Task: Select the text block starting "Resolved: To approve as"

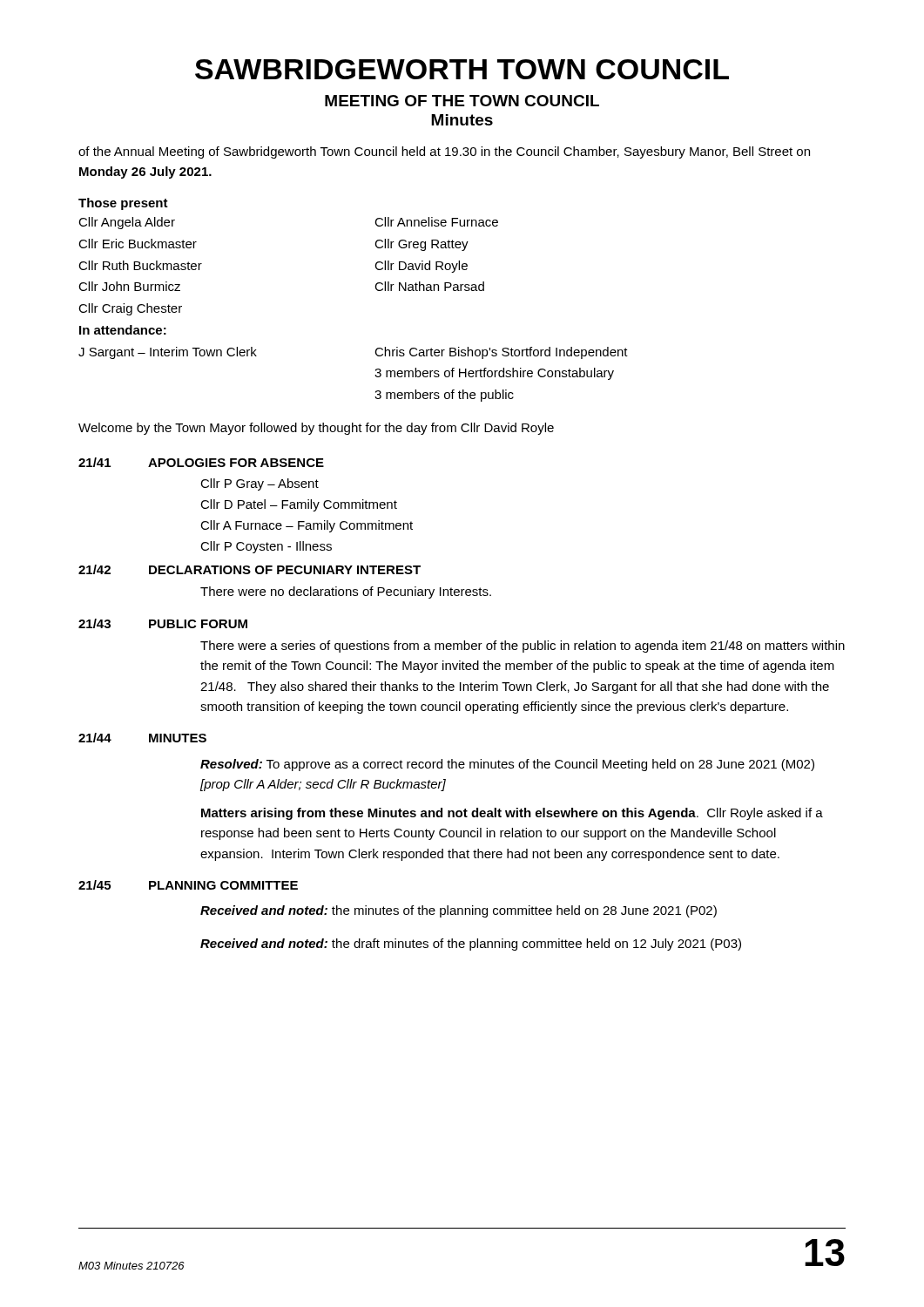Action: click(x=508, y=773)
